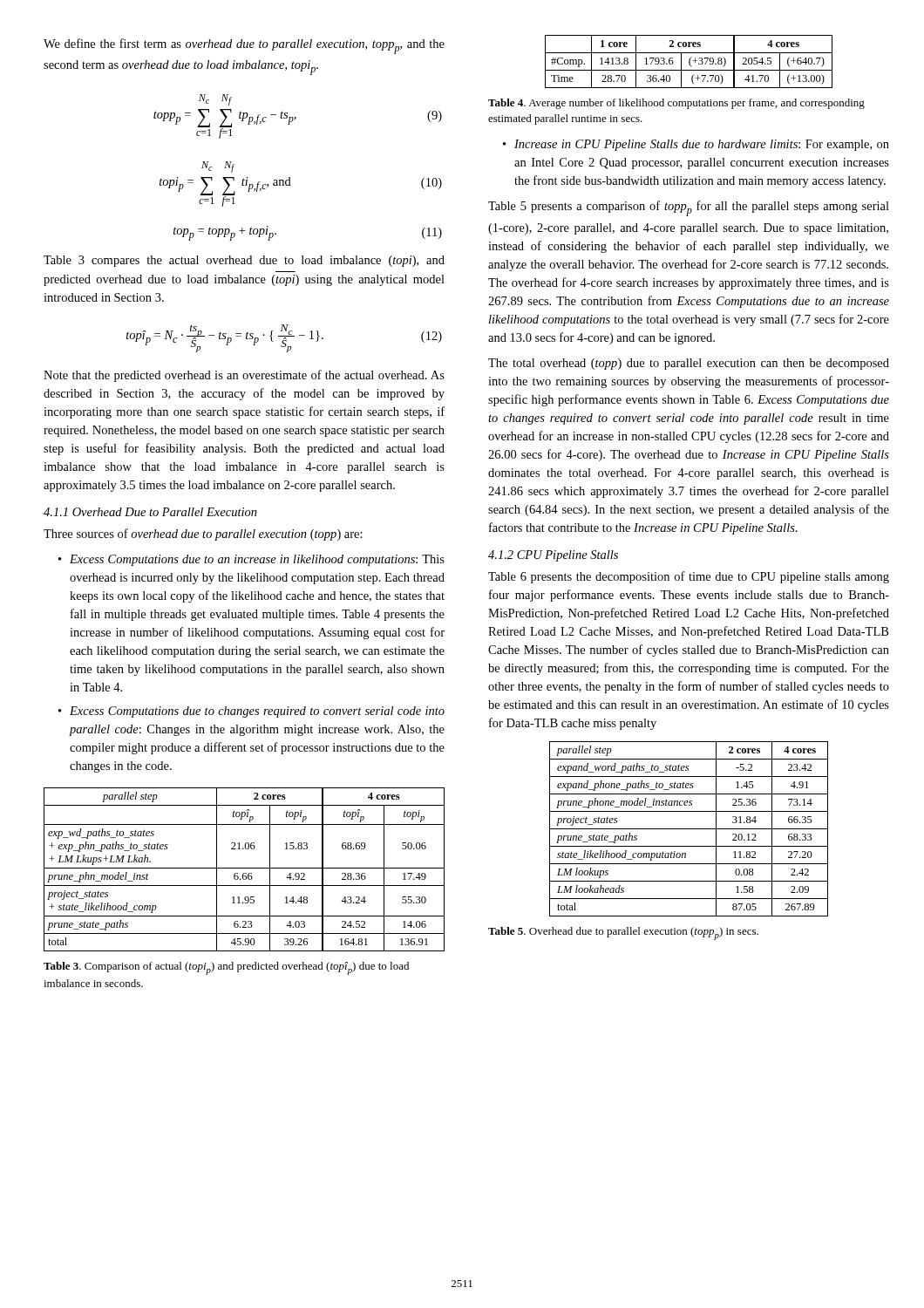Viewport: 924px width, 1308px height.
Task: Select the text block that reads "Table 6 presents the decomposition of"
Action: [689, 650]
